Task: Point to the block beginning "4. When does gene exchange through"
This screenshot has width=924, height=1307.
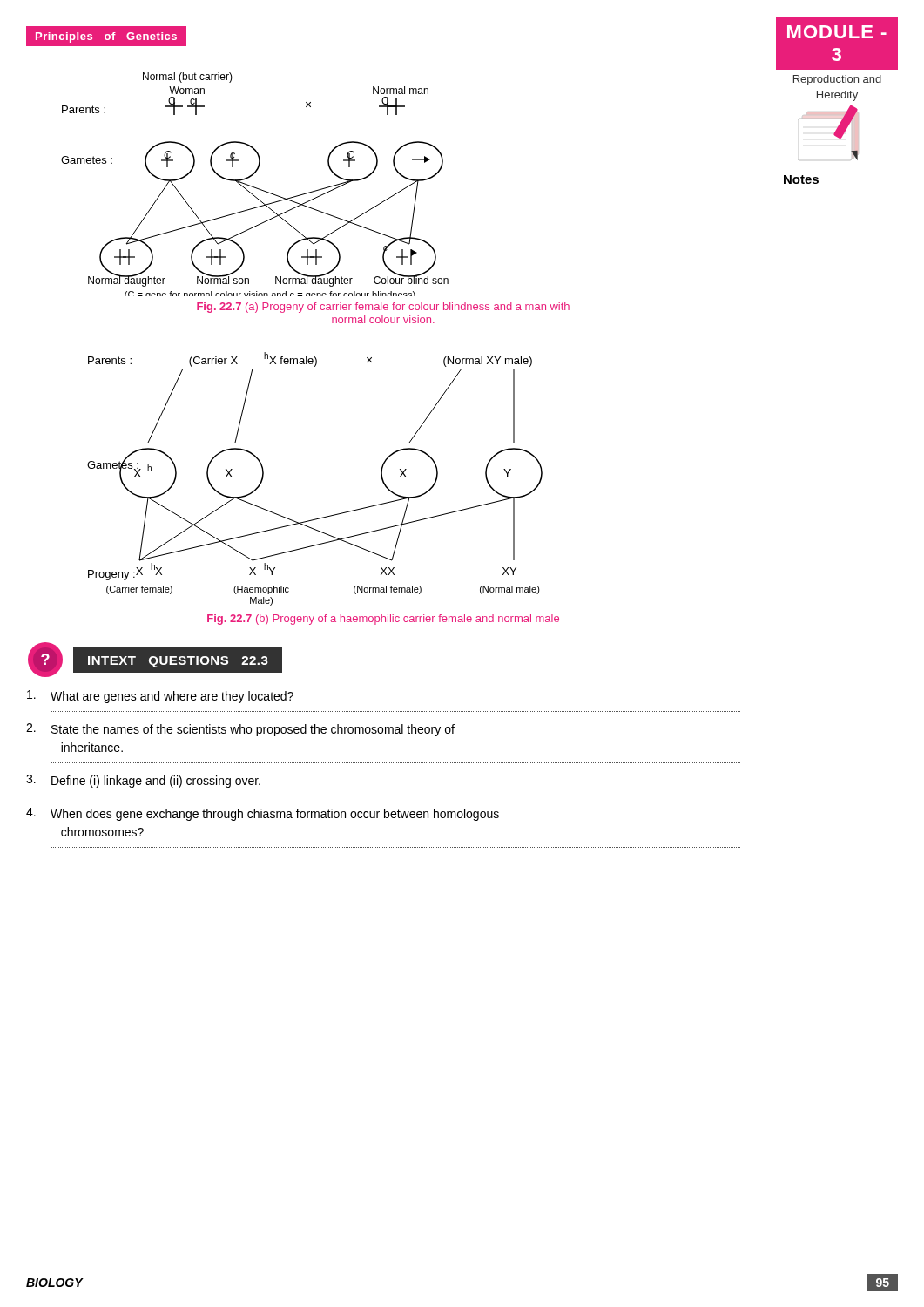Action: coord(263,823)
